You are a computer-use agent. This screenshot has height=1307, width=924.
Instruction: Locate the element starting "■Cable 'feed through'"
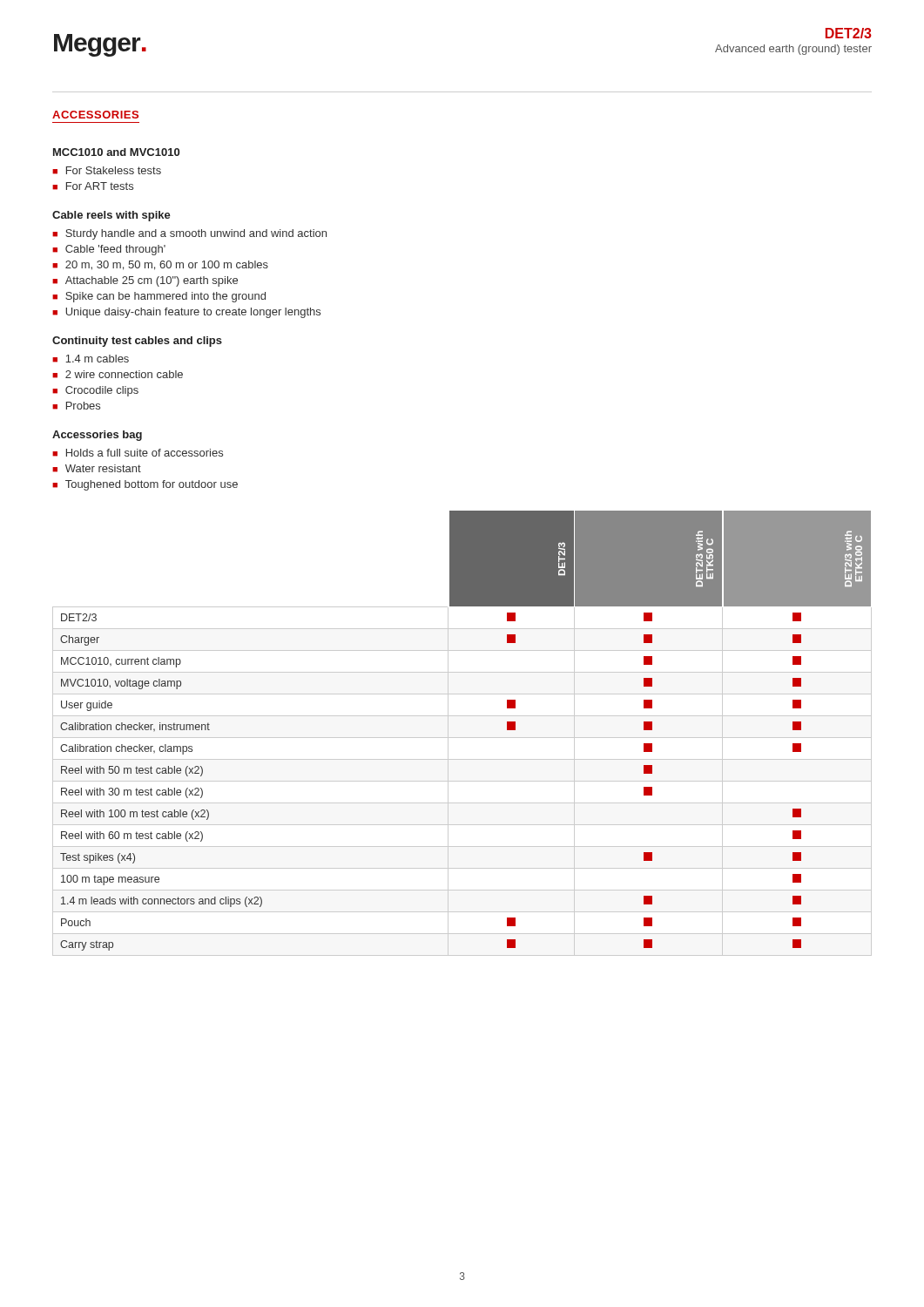point(109,249)
